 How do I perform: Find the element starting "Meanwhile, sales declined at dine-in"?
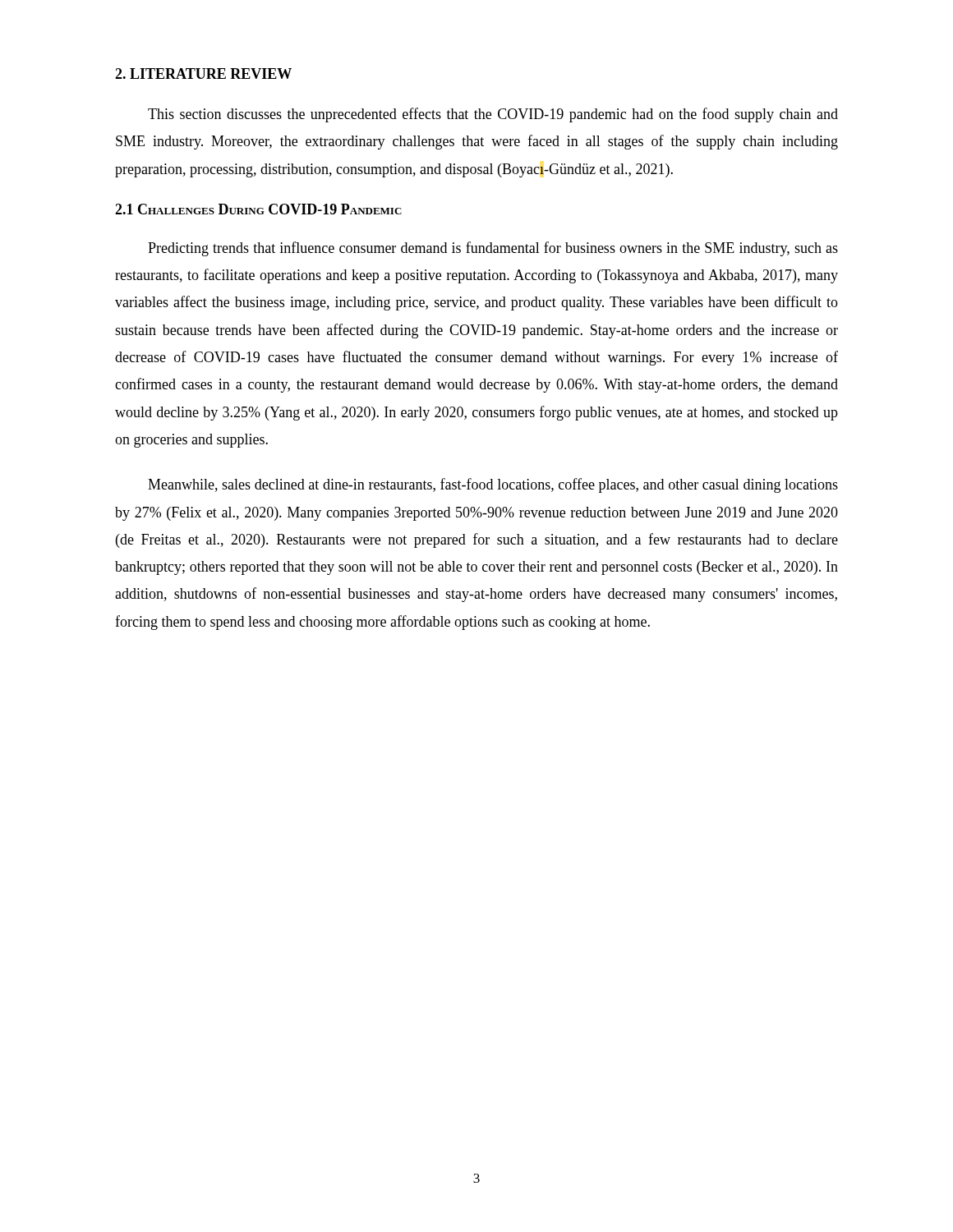[476, 553]
